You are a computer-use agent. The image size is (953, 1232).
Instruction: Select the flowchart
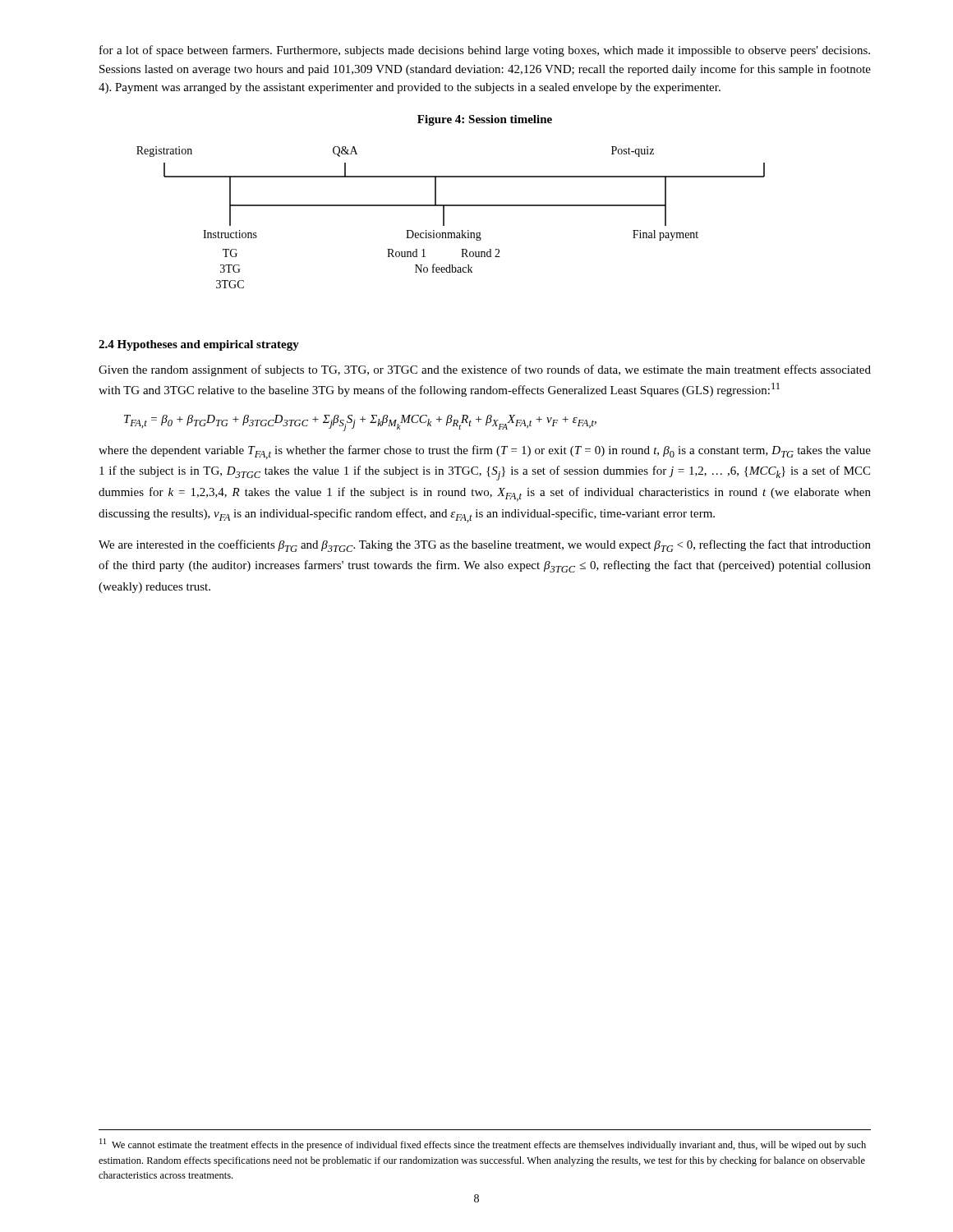point(485,230)
